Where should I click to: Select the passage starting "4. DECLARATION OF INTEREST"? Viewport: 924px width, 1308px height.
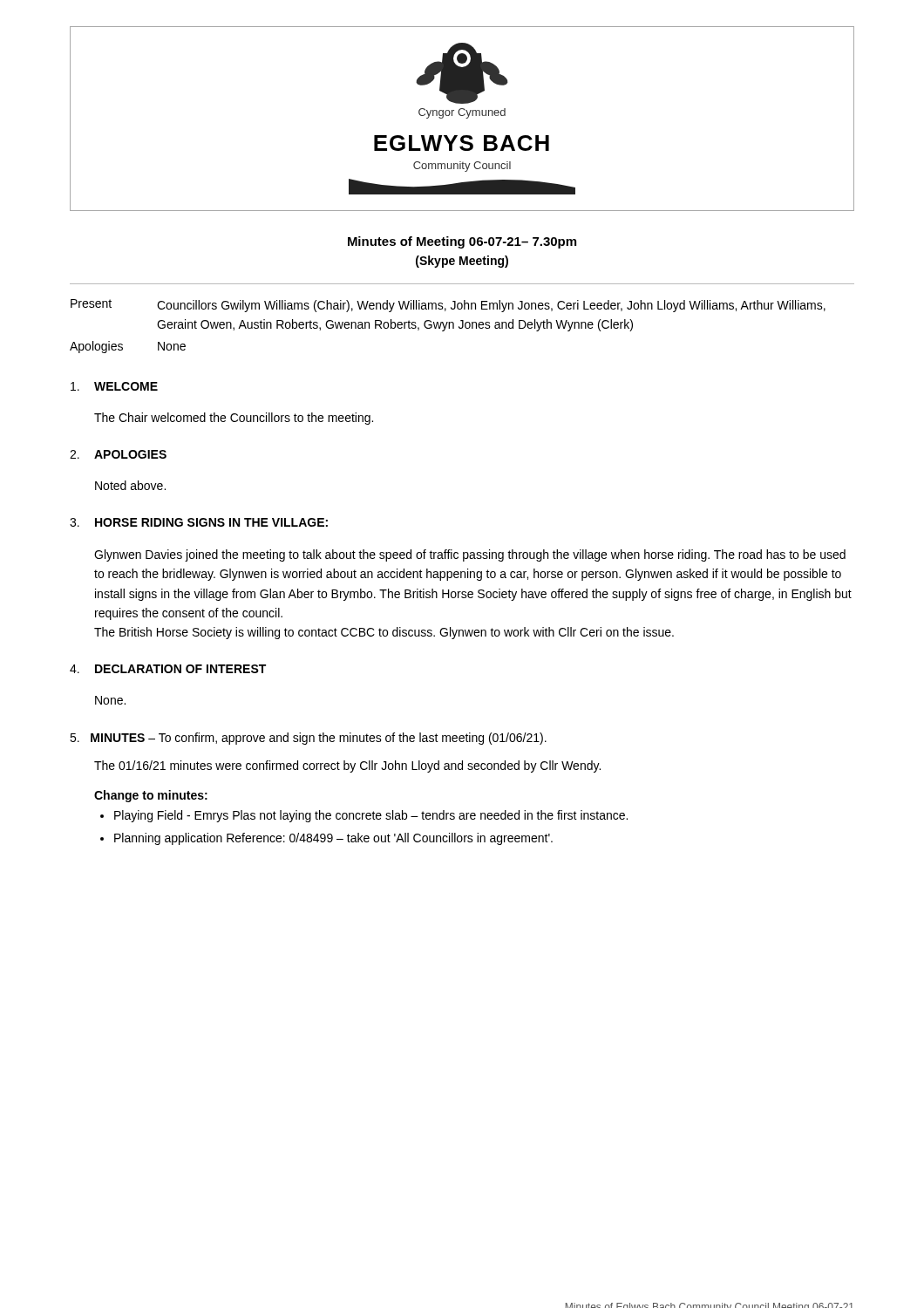click(x=168, y=669)
